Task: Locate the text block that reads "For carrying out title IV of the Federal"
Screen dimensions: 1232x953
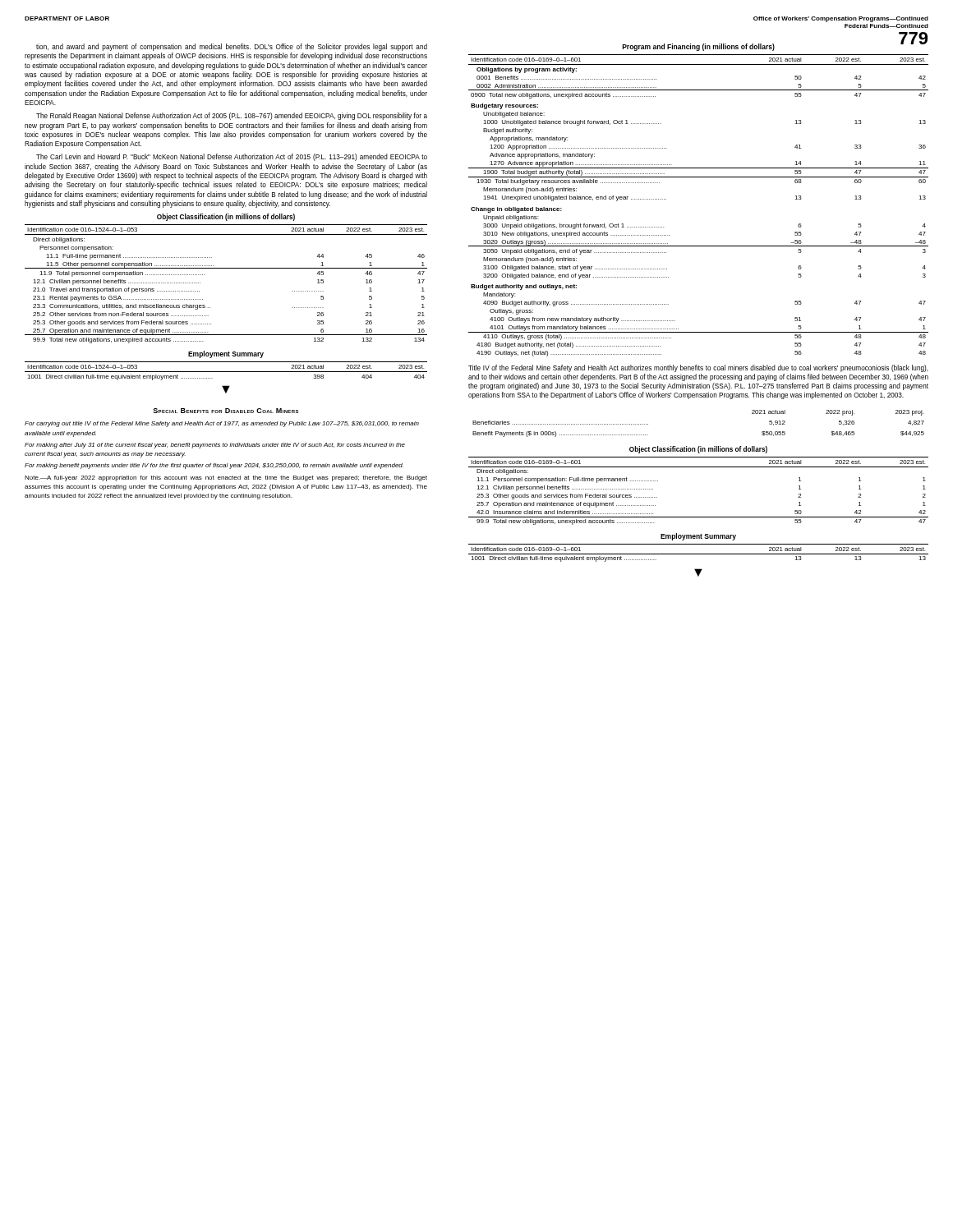Action: [x=226, y=445]
